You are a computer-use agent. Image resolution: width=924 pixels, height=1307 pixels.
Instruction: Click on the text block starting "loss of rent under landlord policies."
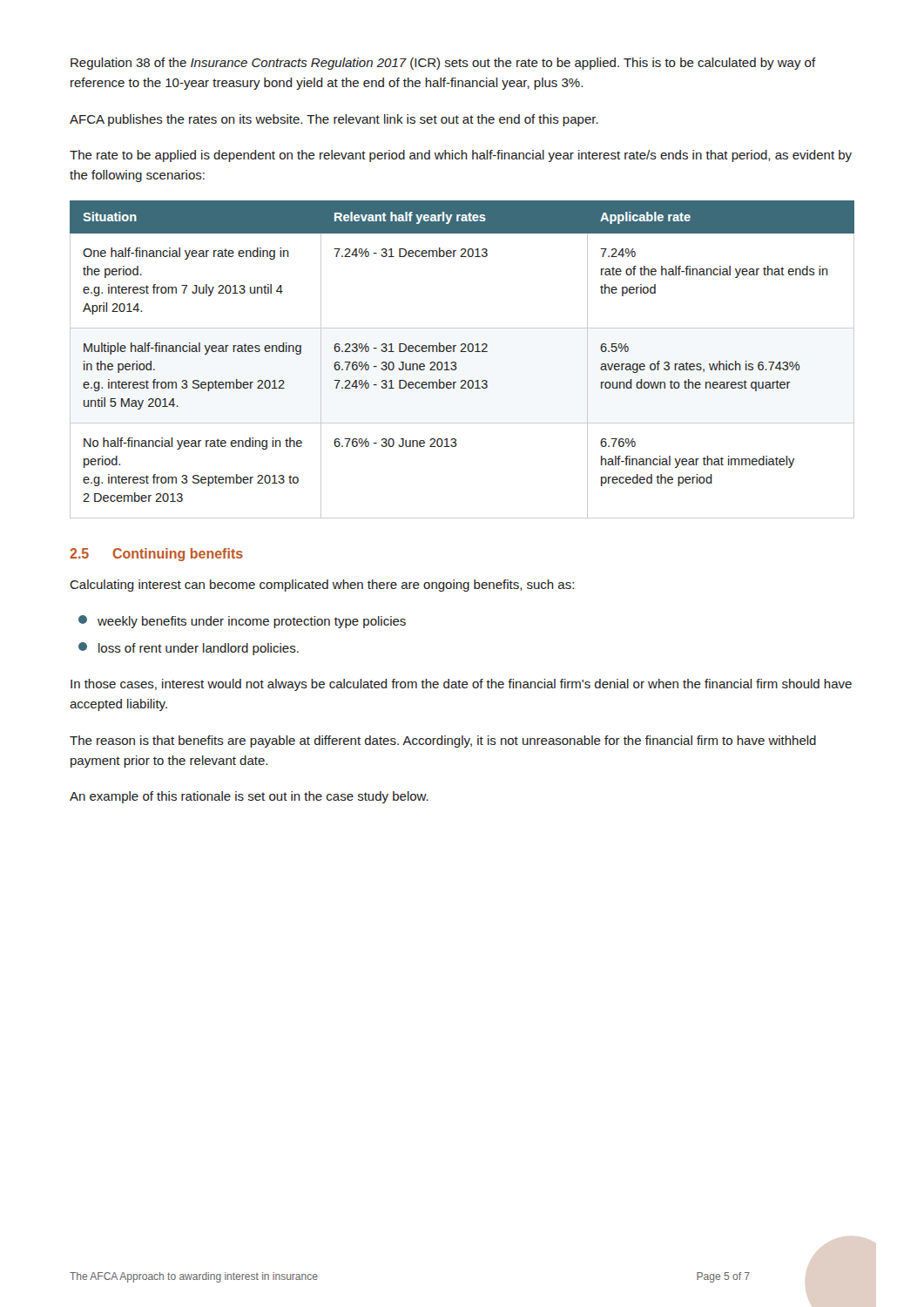(x=189, y=648)
